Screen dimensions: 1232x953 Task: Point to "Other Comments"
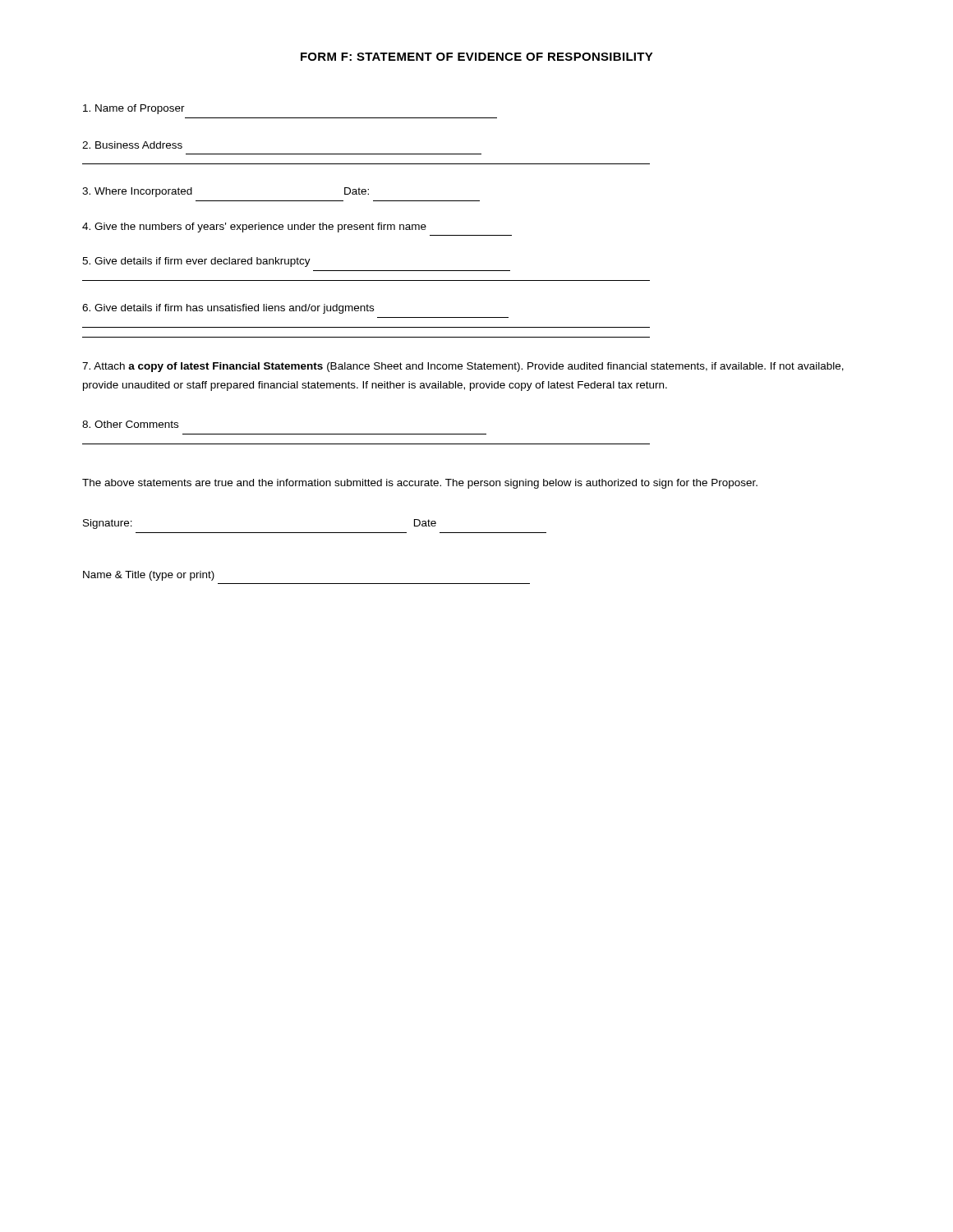point(284,425)
